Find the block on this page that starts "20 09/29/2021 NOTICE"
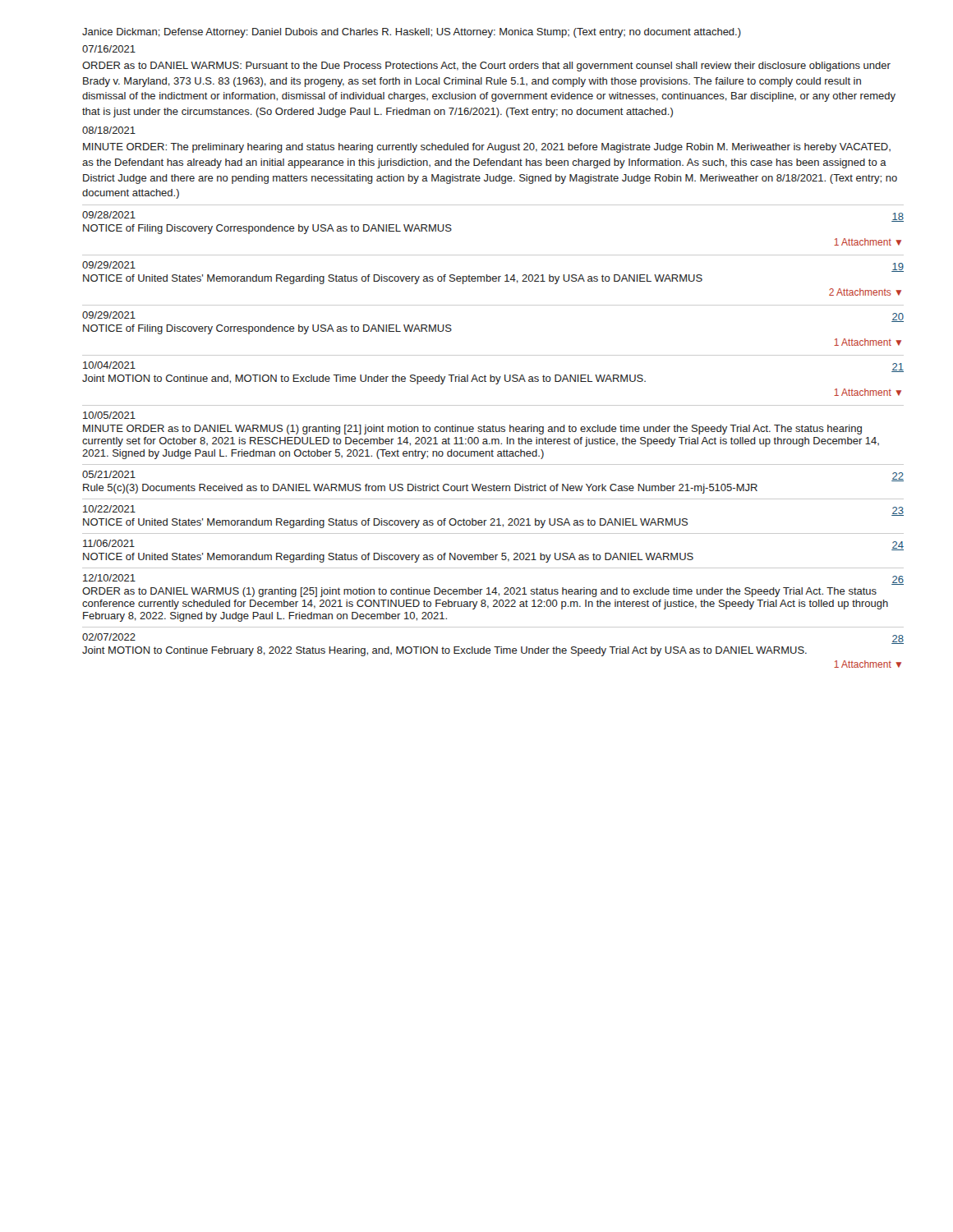Image resolution: width=953 pixels, height=1232 pixels. click(107, 317)
